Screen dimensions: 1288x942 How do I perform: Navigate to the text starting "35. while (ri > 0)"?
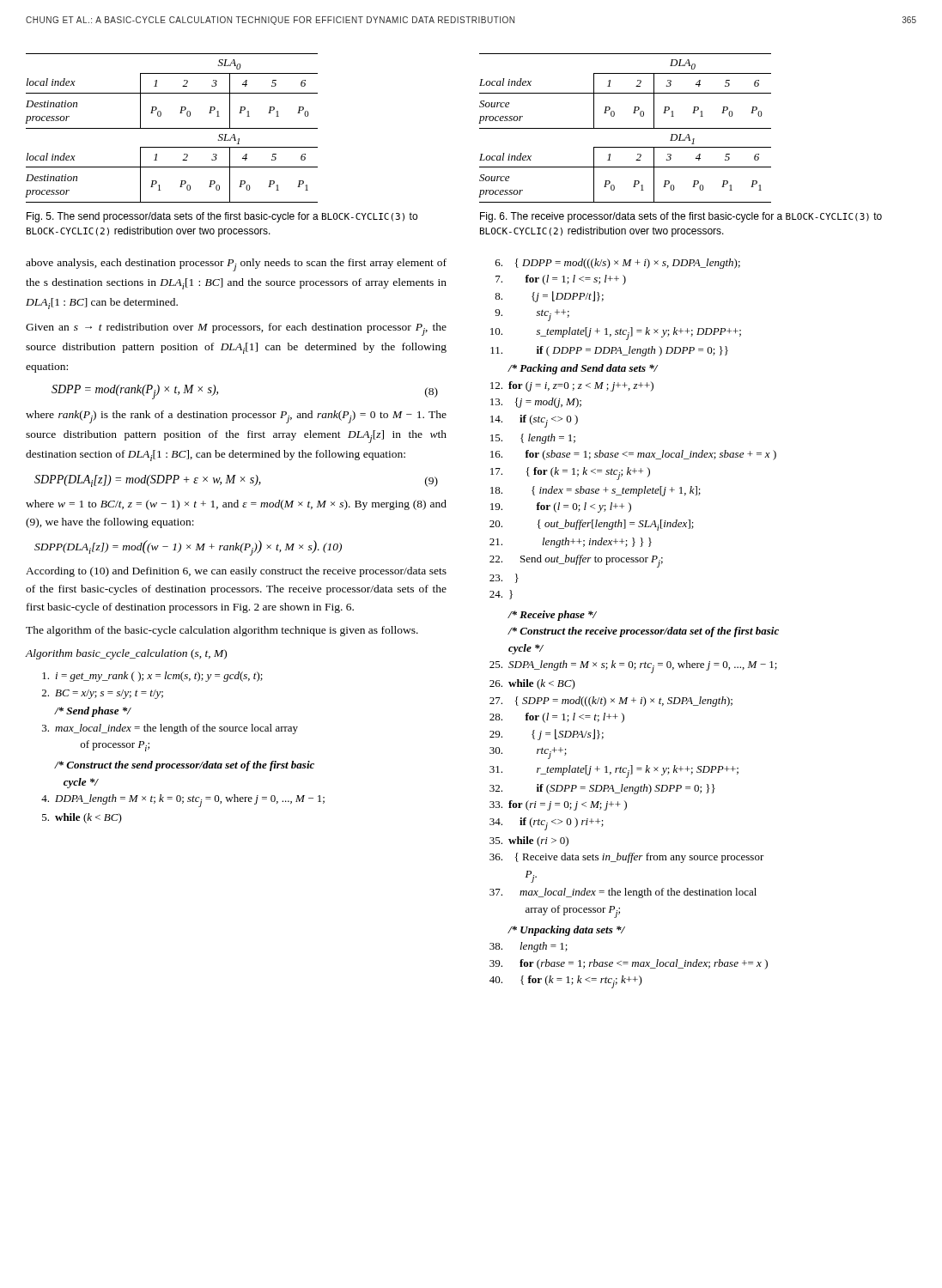point(524,840)
